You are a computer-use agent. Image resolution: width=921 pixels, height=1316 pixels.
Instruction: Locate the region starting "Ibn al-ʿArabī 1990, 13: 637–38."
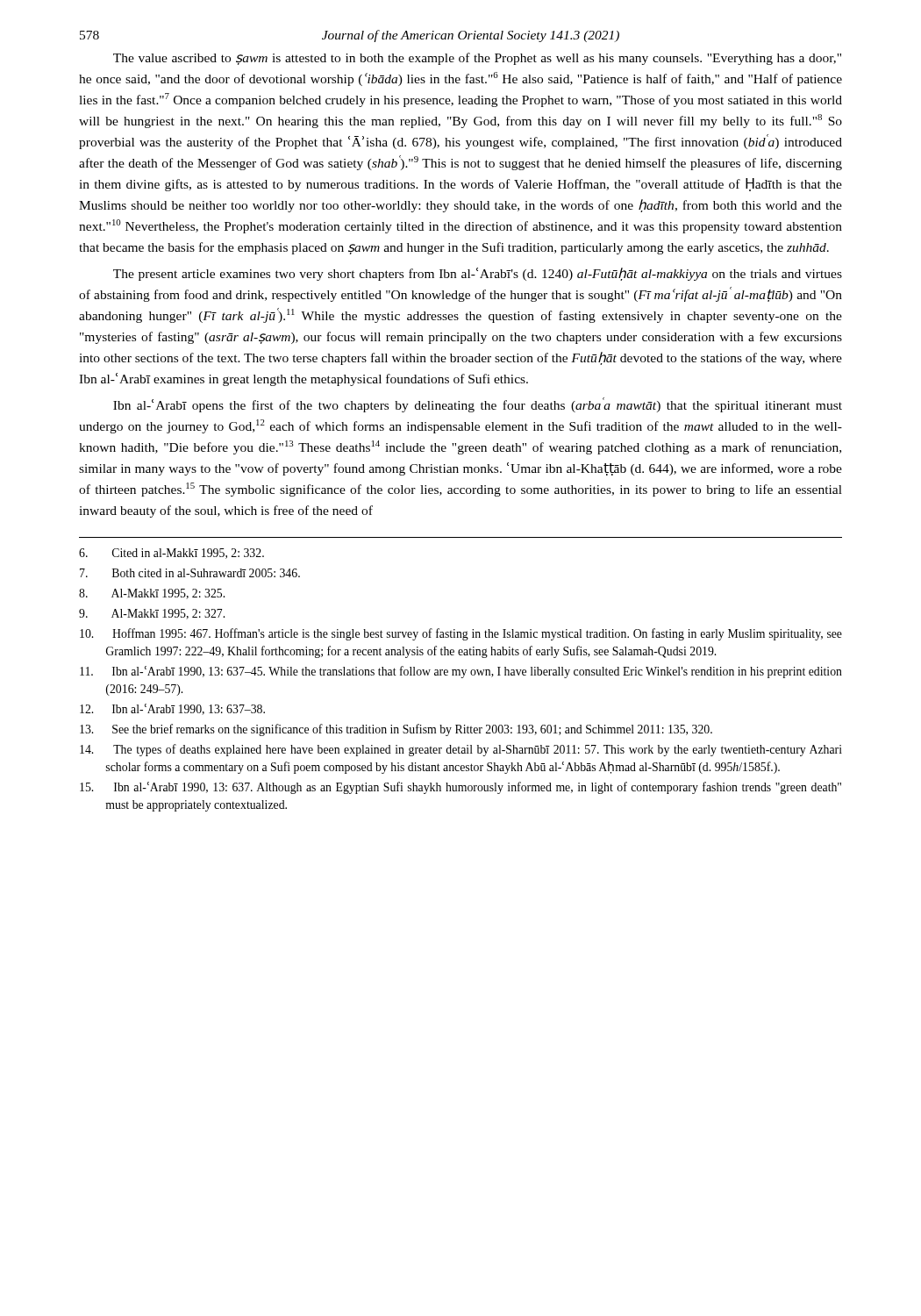[172, 710]
